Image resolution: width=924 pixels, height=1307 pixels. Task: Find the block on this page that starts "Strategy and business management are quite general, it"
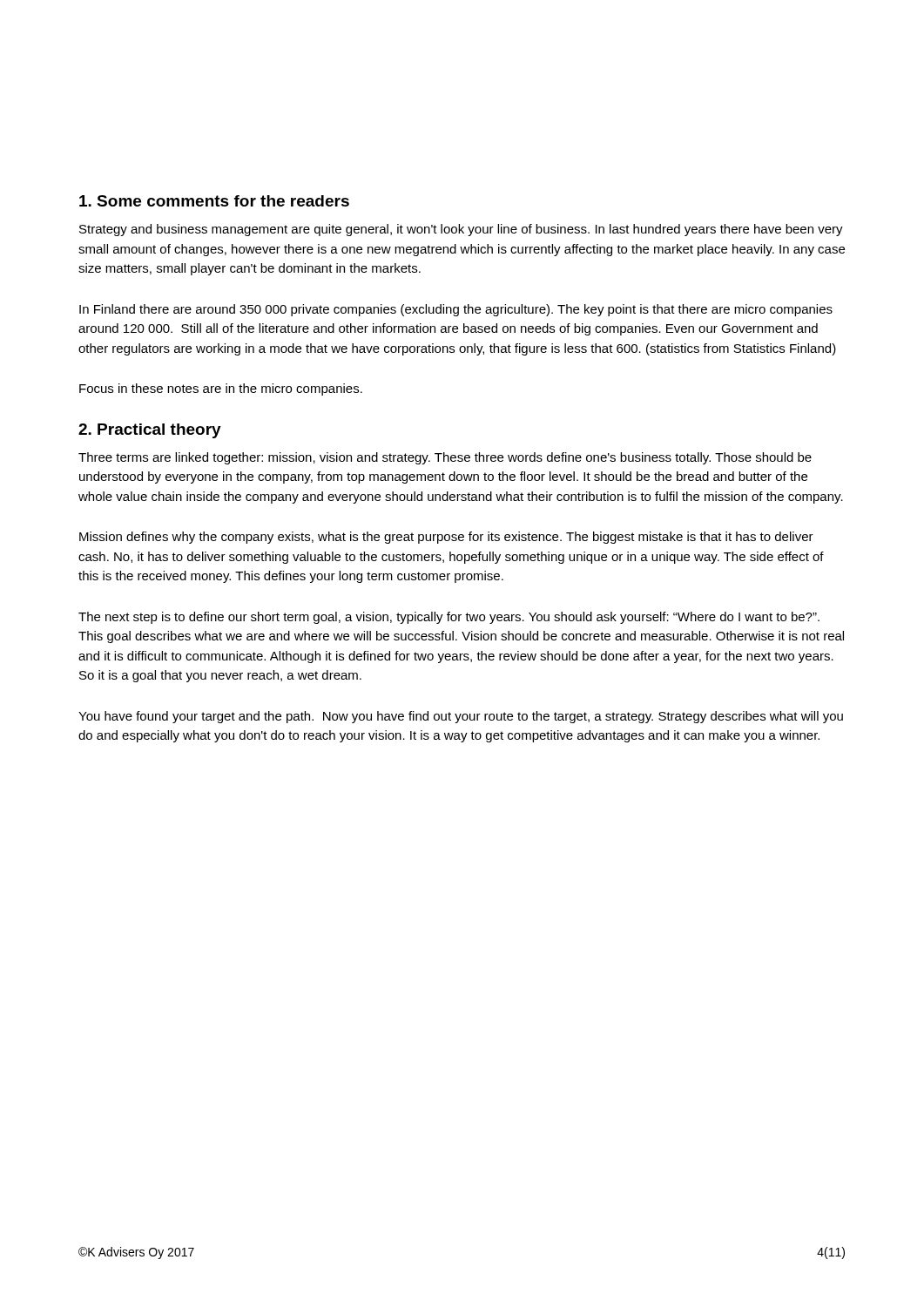click(x=462, y=248)
